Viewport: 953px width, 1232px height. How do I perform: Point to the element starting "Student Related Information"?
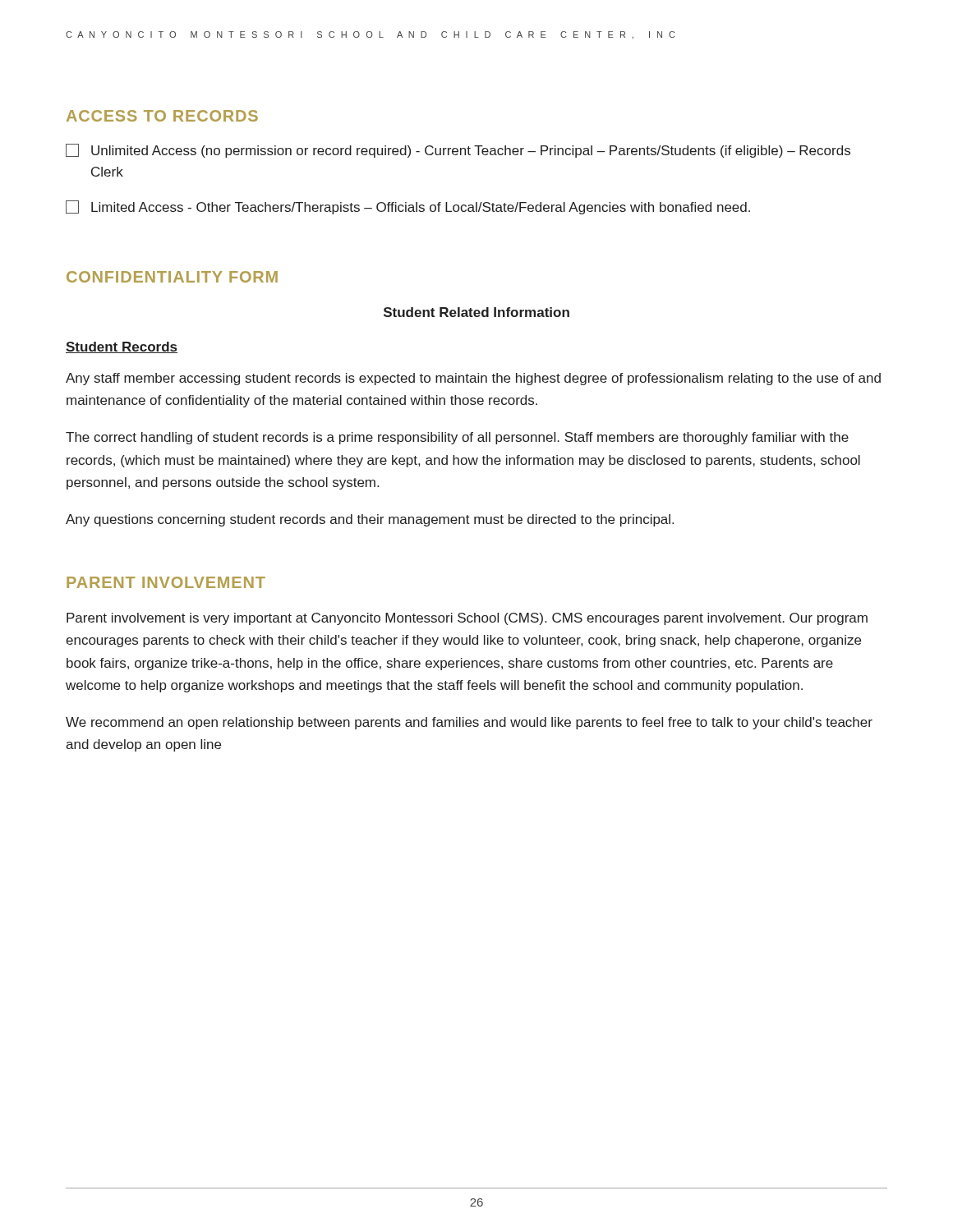coord(476,313)
